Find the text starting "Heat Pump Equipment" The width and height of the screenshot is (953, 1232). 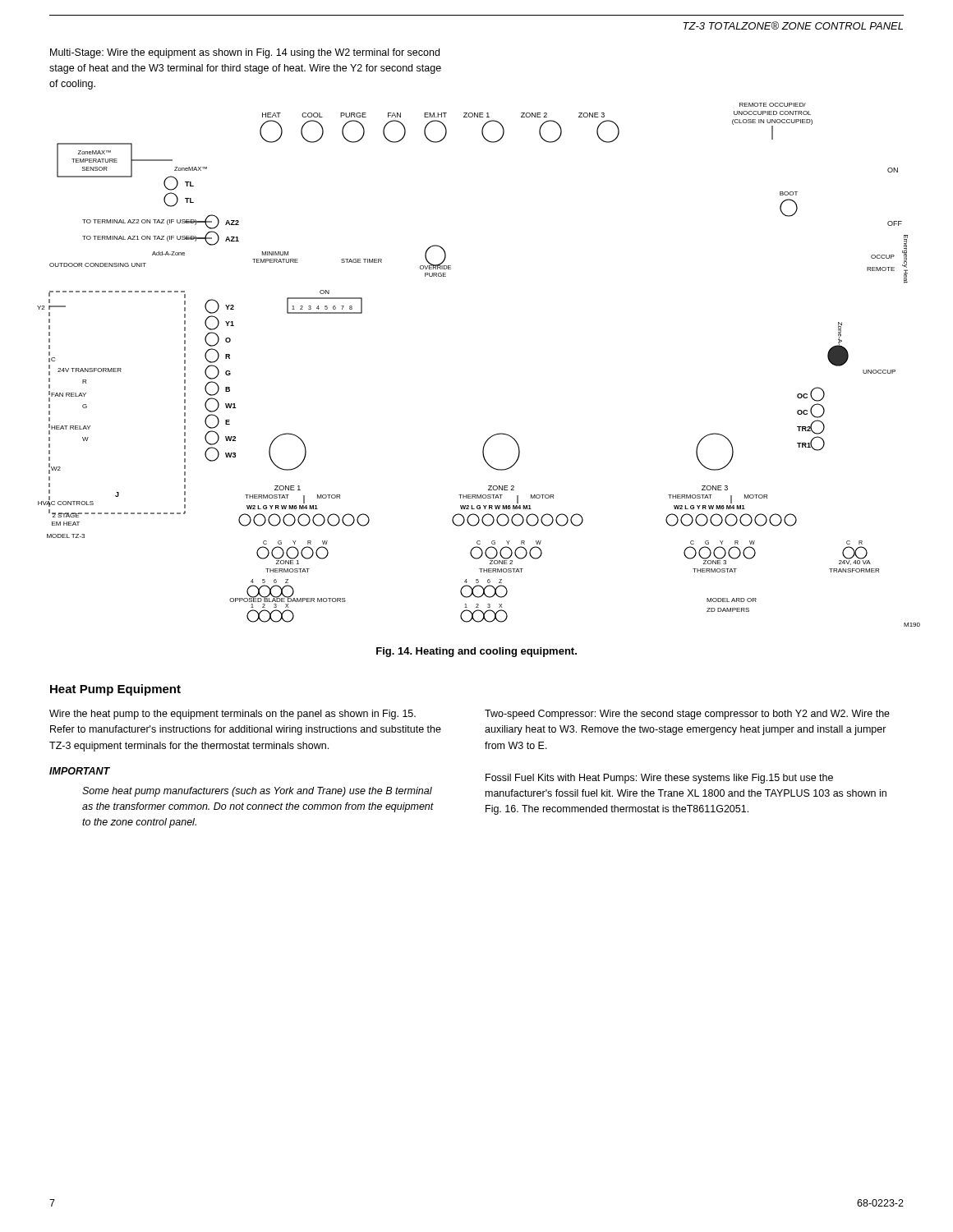[x=115, y=689]
